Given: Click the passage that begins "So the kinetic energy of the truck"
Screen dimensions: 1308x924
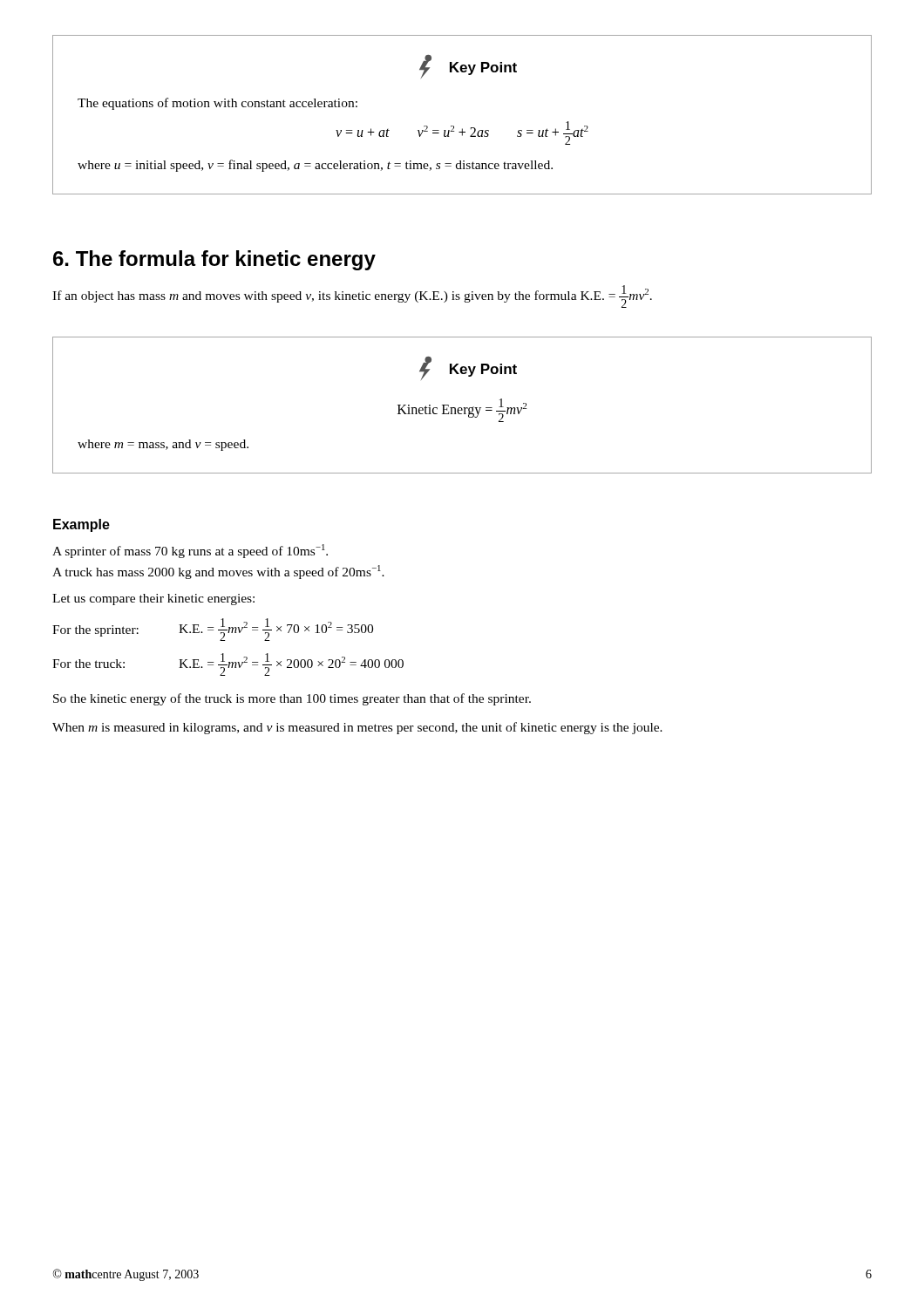Looking at the screenshot, I should pos(292,698).
